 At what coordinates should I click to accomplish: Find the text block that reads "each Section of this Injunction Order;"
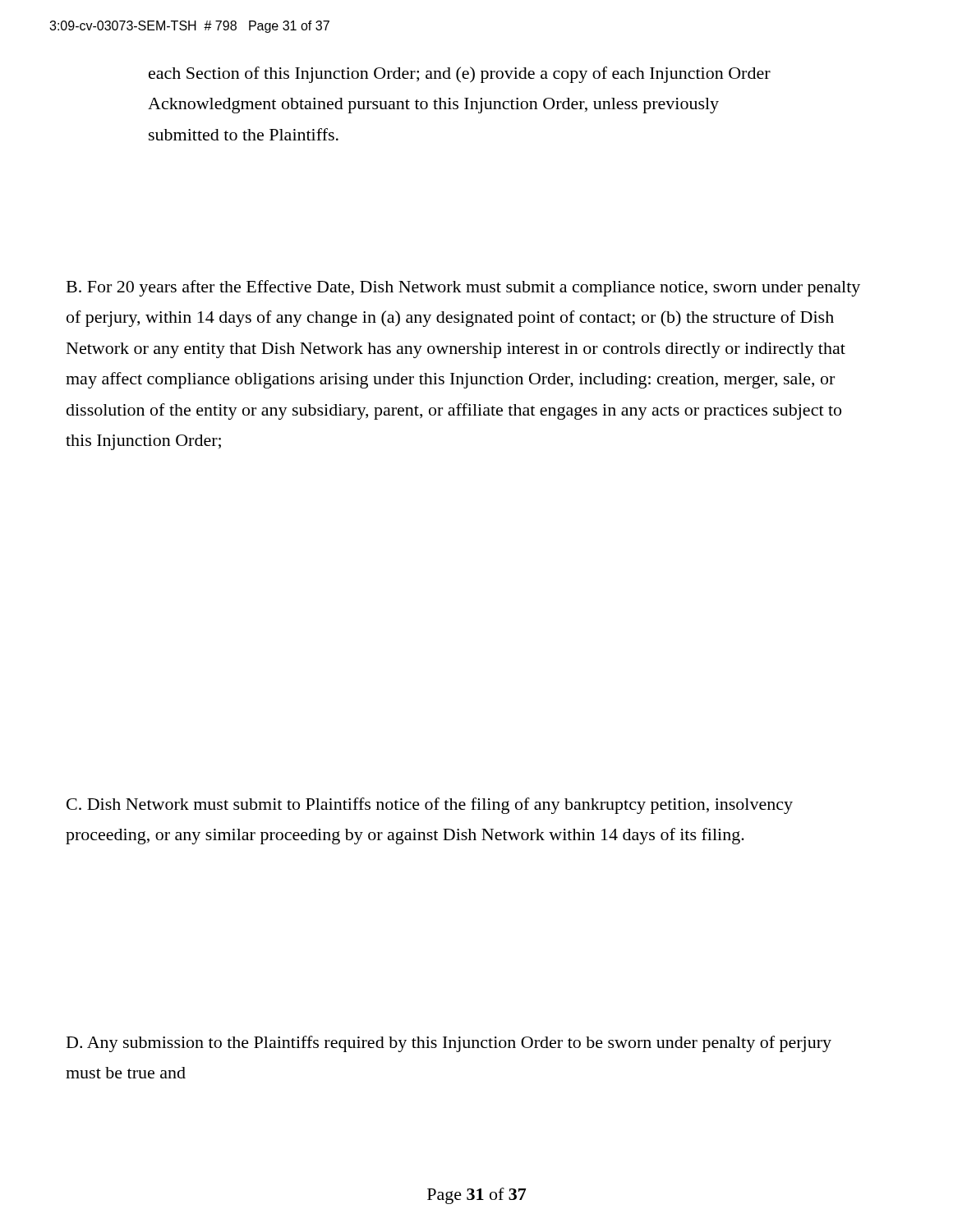click(x=459, y=103)
